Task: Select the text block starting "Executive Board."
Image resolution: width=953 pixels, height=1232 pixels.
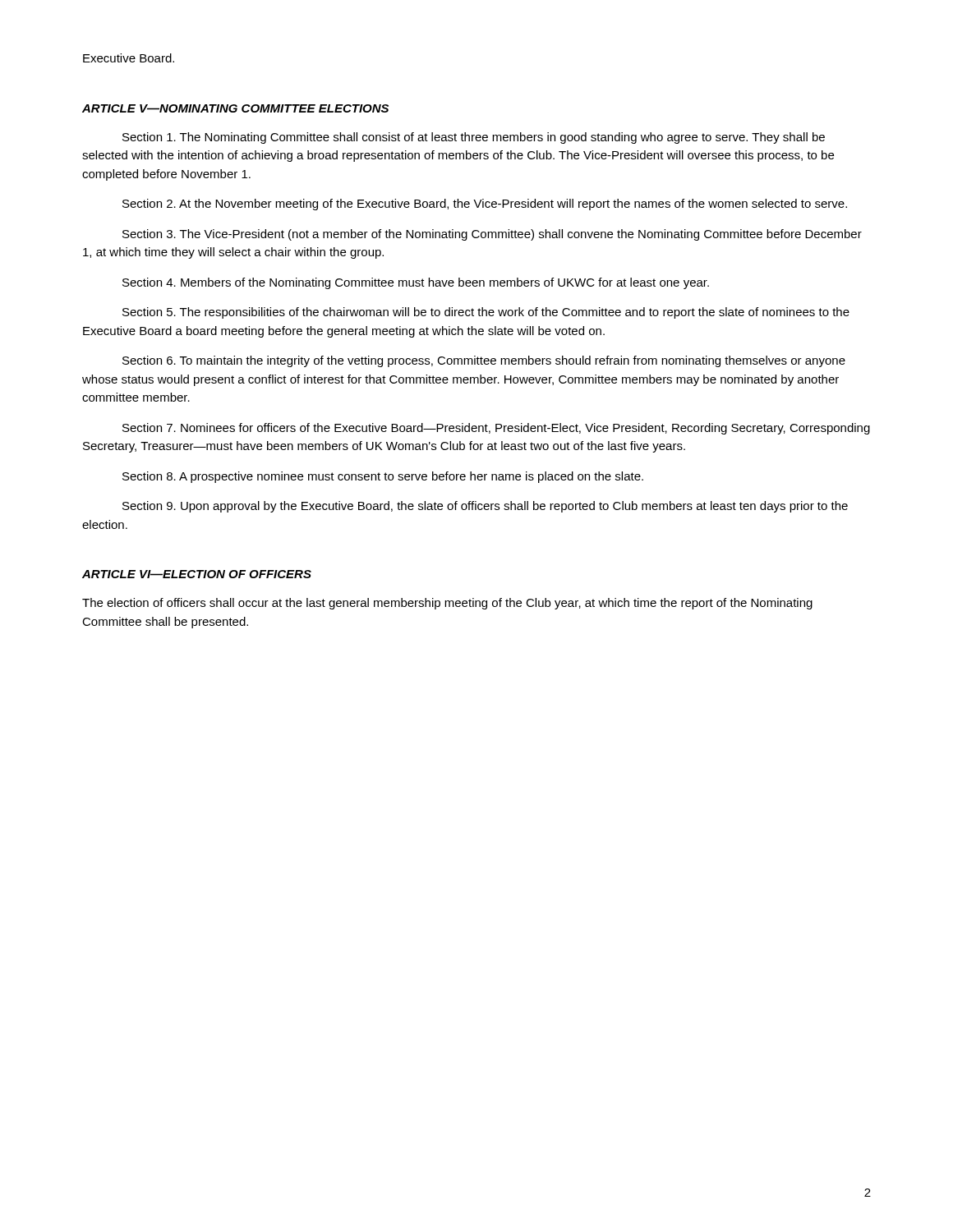Action: coord(129,58)
